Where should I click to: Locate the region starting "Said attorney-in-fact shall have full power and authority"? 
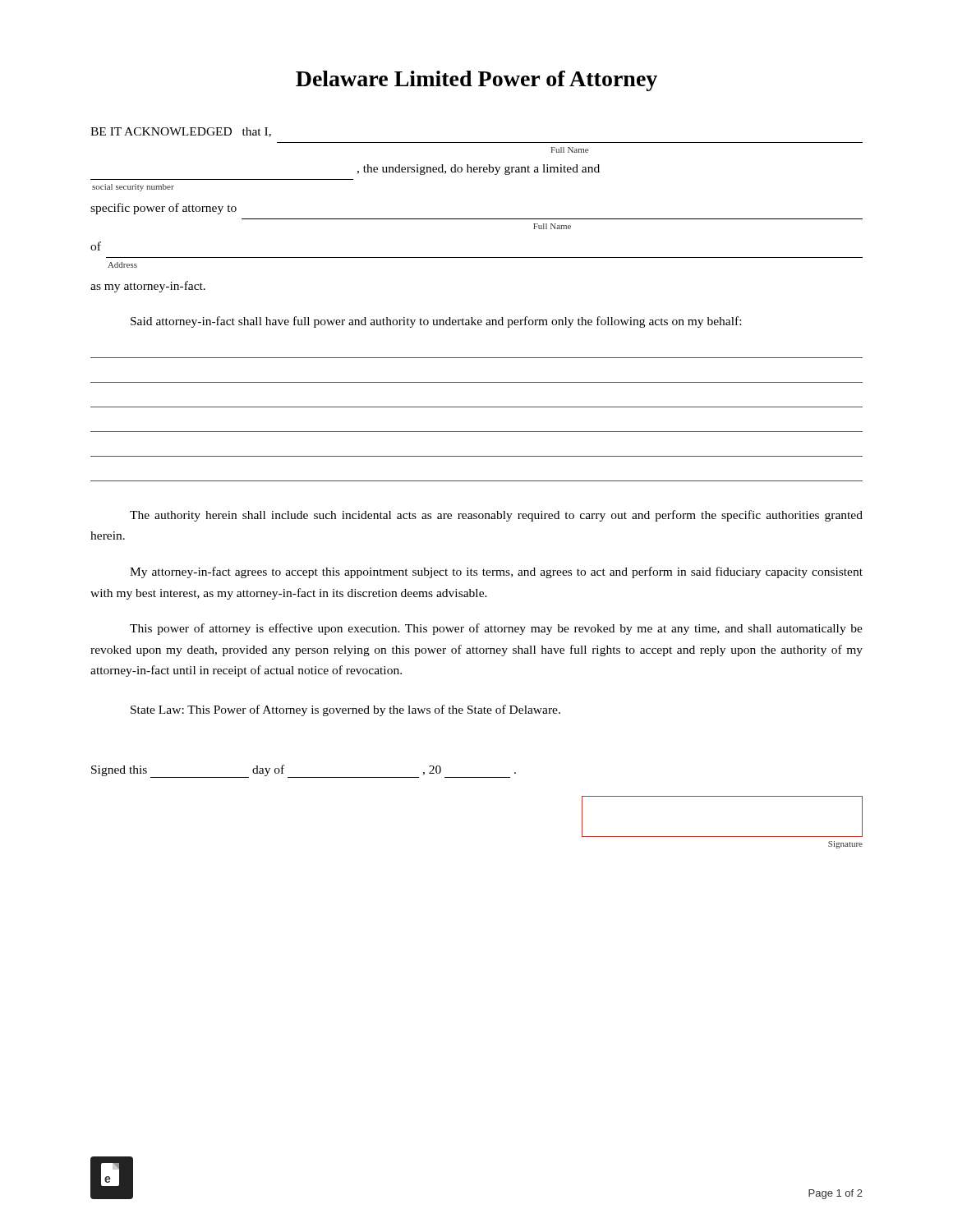point(436,321)
